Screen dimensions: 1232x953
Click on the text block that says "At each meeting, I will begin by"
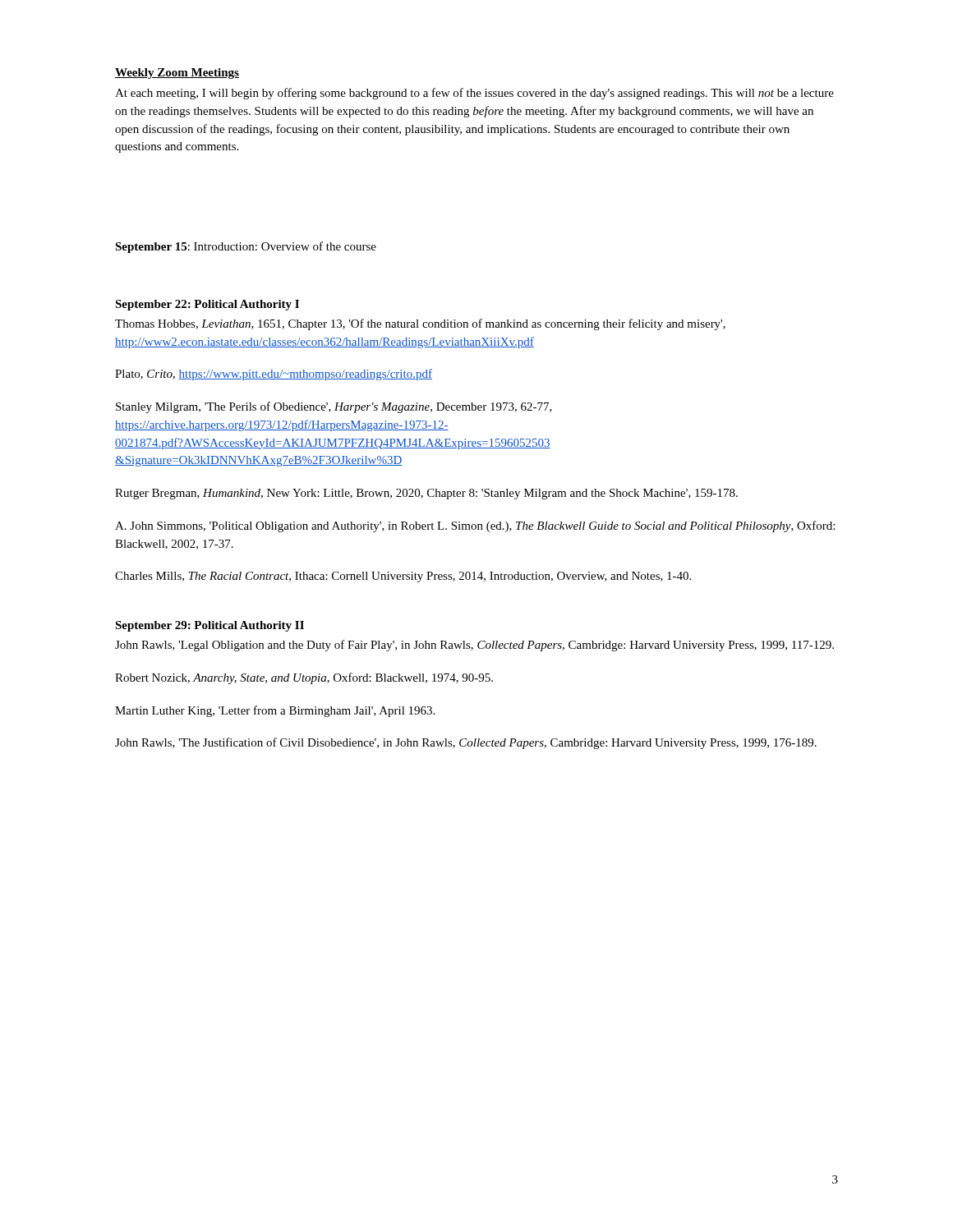474,120
